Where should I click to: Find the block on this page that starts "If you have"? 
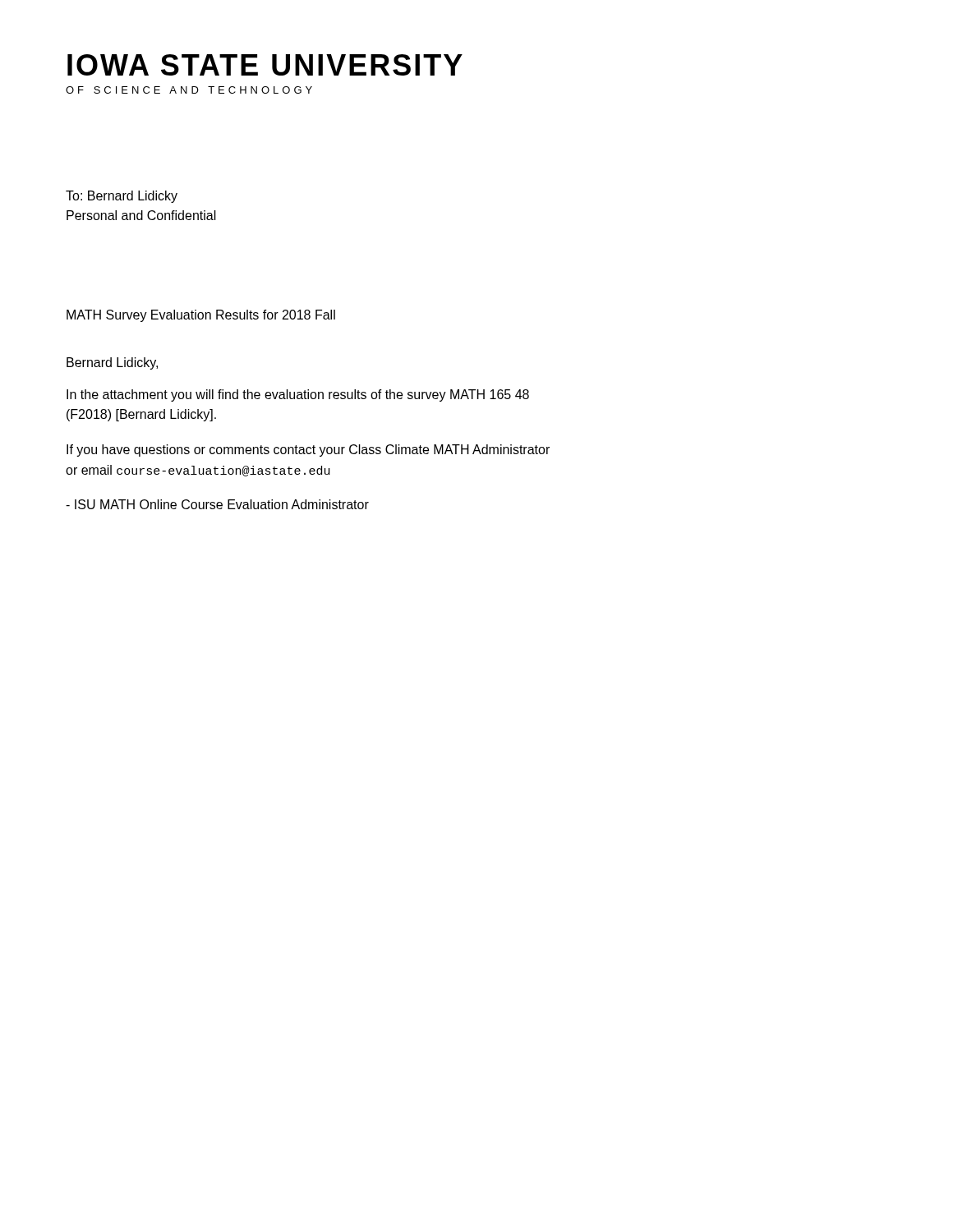coord(308,461)
